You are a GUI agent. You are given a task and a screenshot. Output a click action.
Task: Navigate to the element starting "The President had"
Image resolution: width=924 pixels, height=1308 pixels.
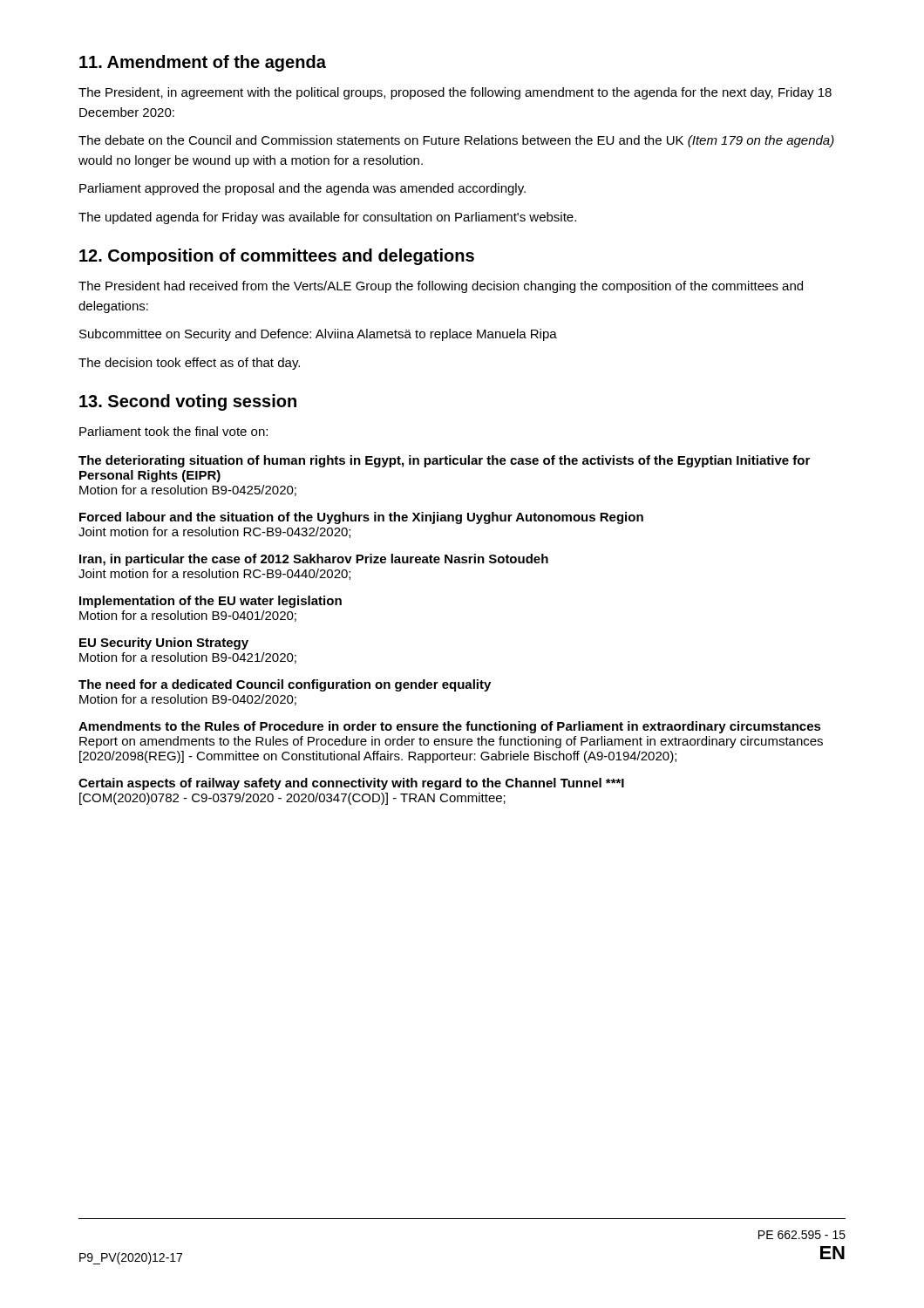point(441,295)
